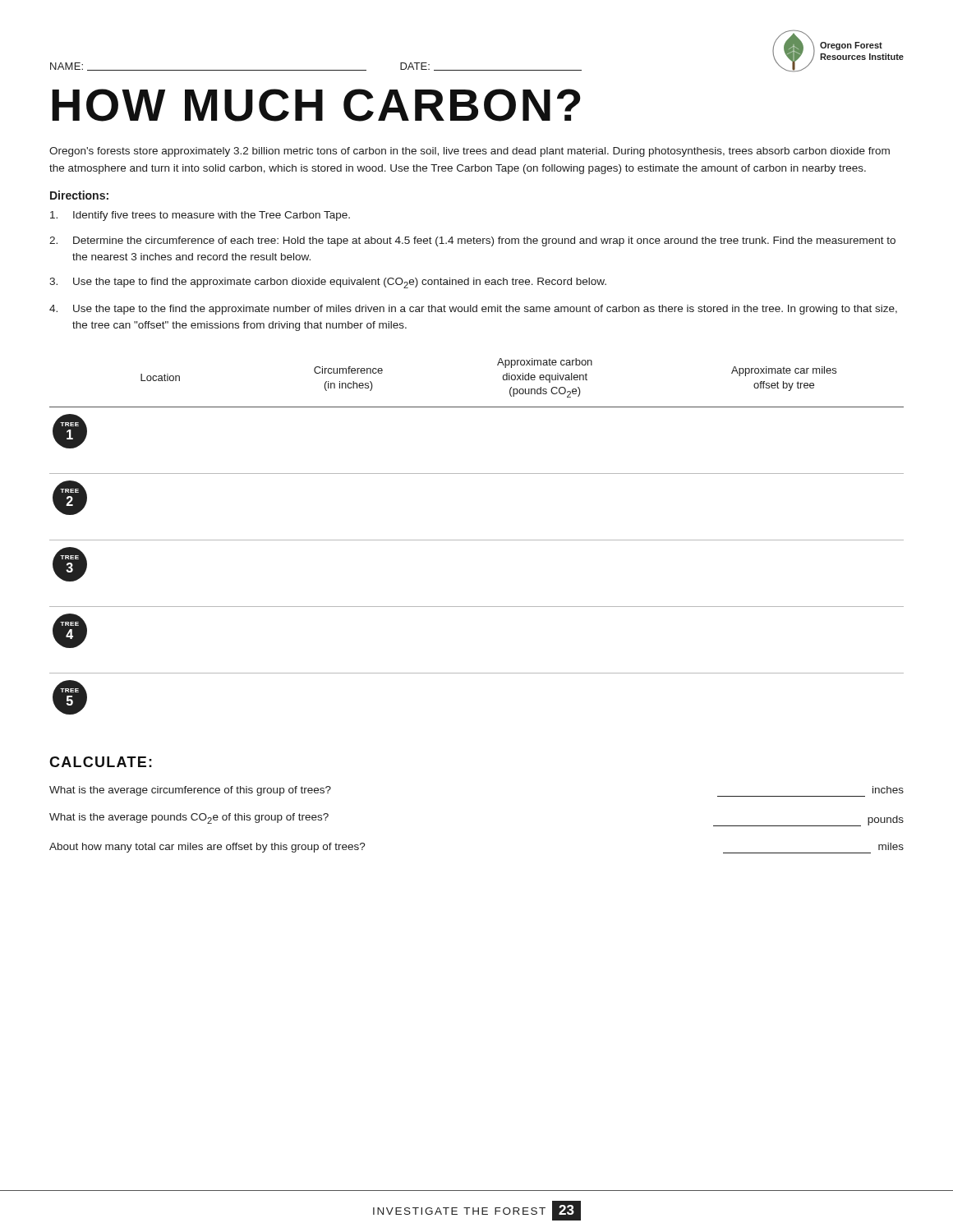Click on the list item containing "4. Use the"
Screen dimensions: 1232x953
[476, 317]
